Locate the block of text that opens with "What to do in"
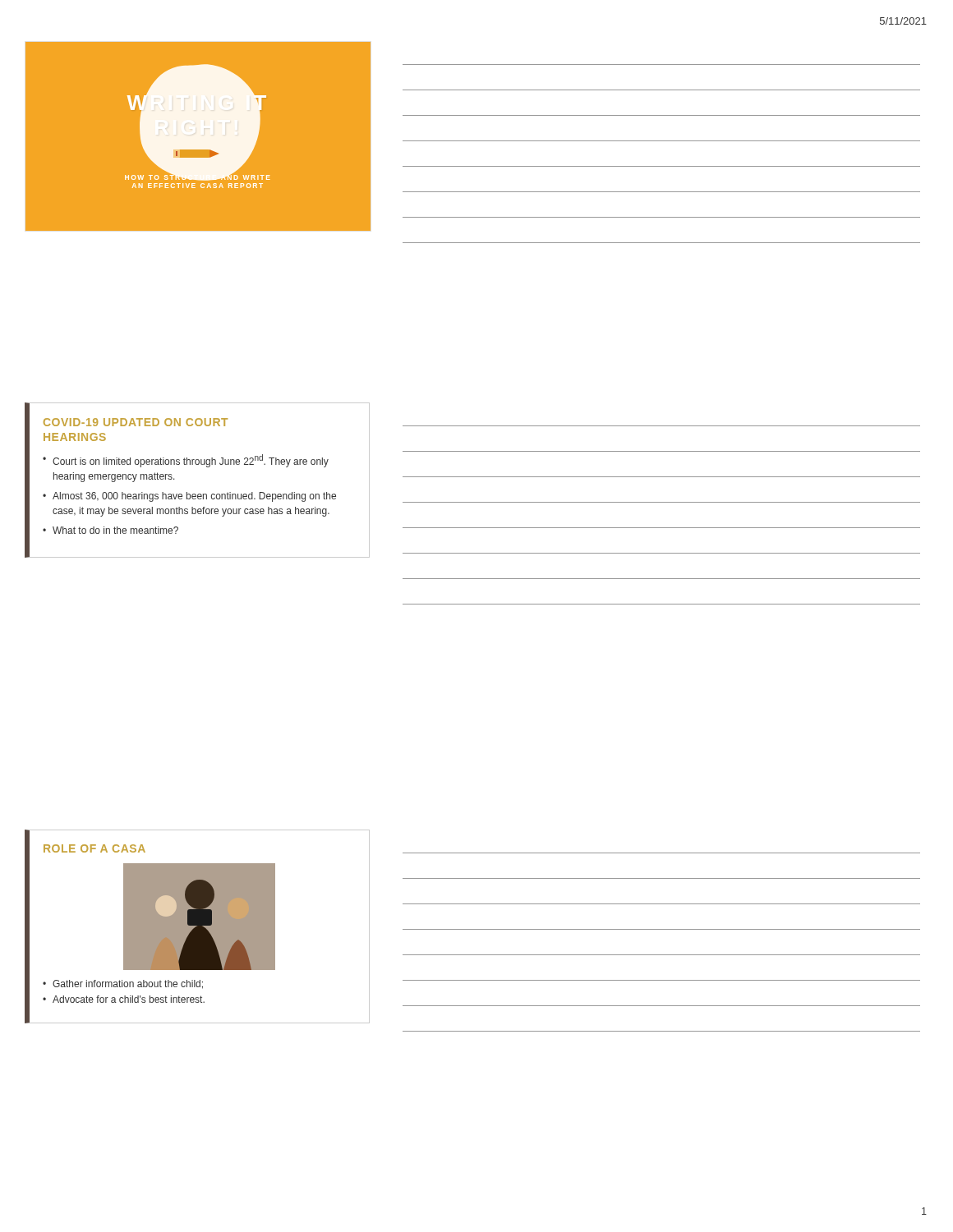 [116, 531]
